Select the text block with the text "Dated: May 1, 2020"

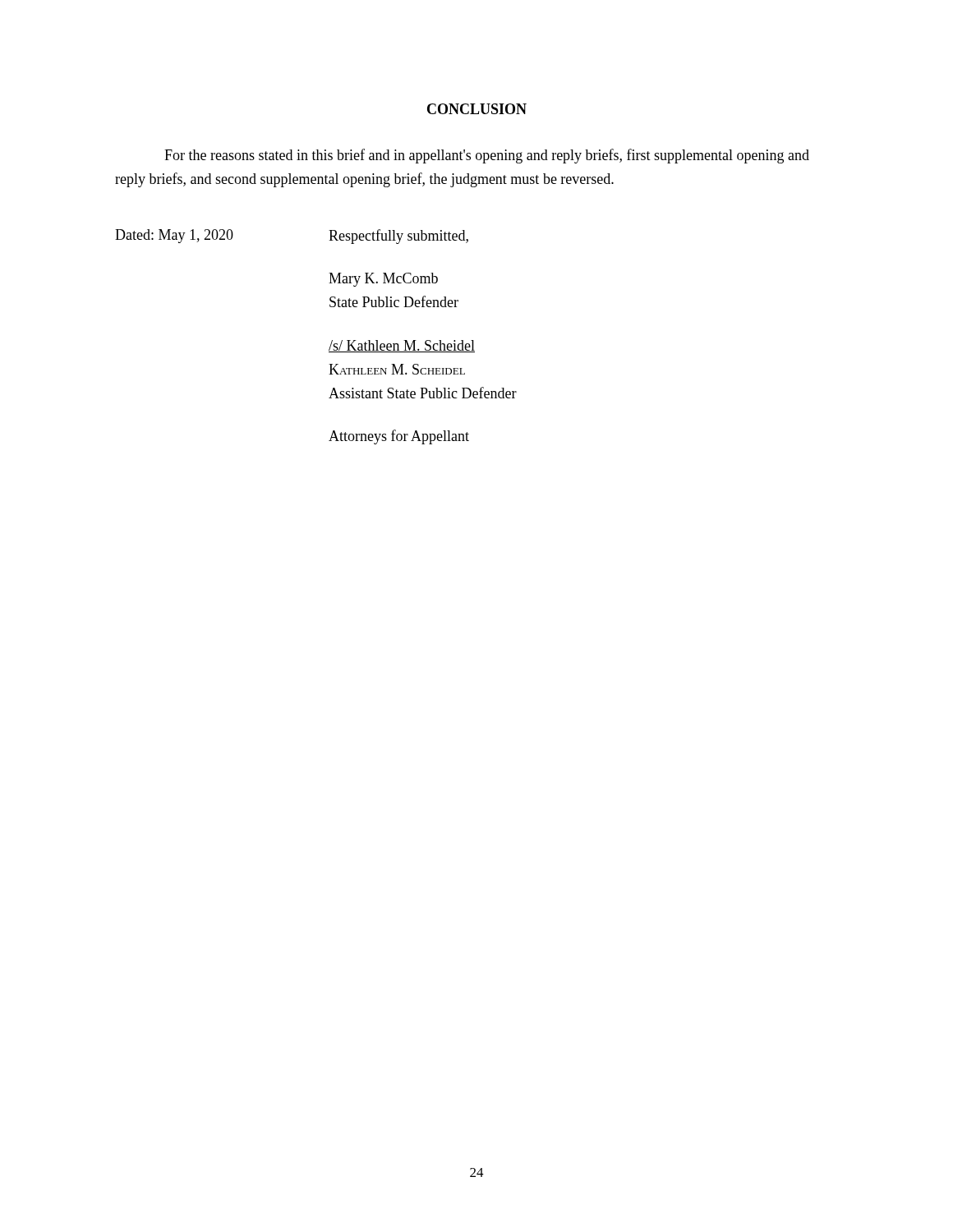pos(476,336)
